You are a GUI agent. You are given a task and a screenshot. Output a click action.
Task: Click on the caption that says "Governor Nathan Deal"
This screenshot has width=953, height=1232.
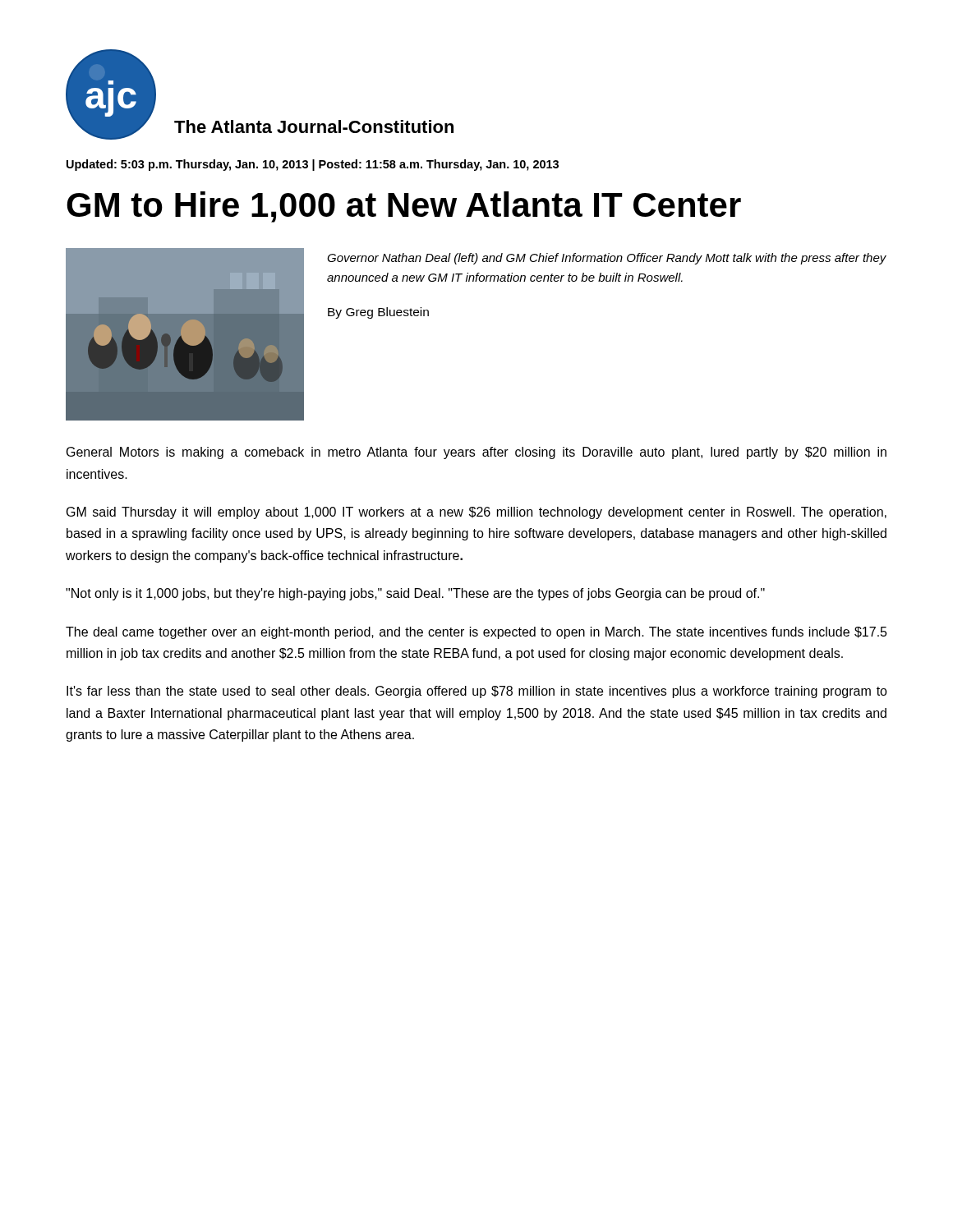pyautogui.click(x=606, y=267)
